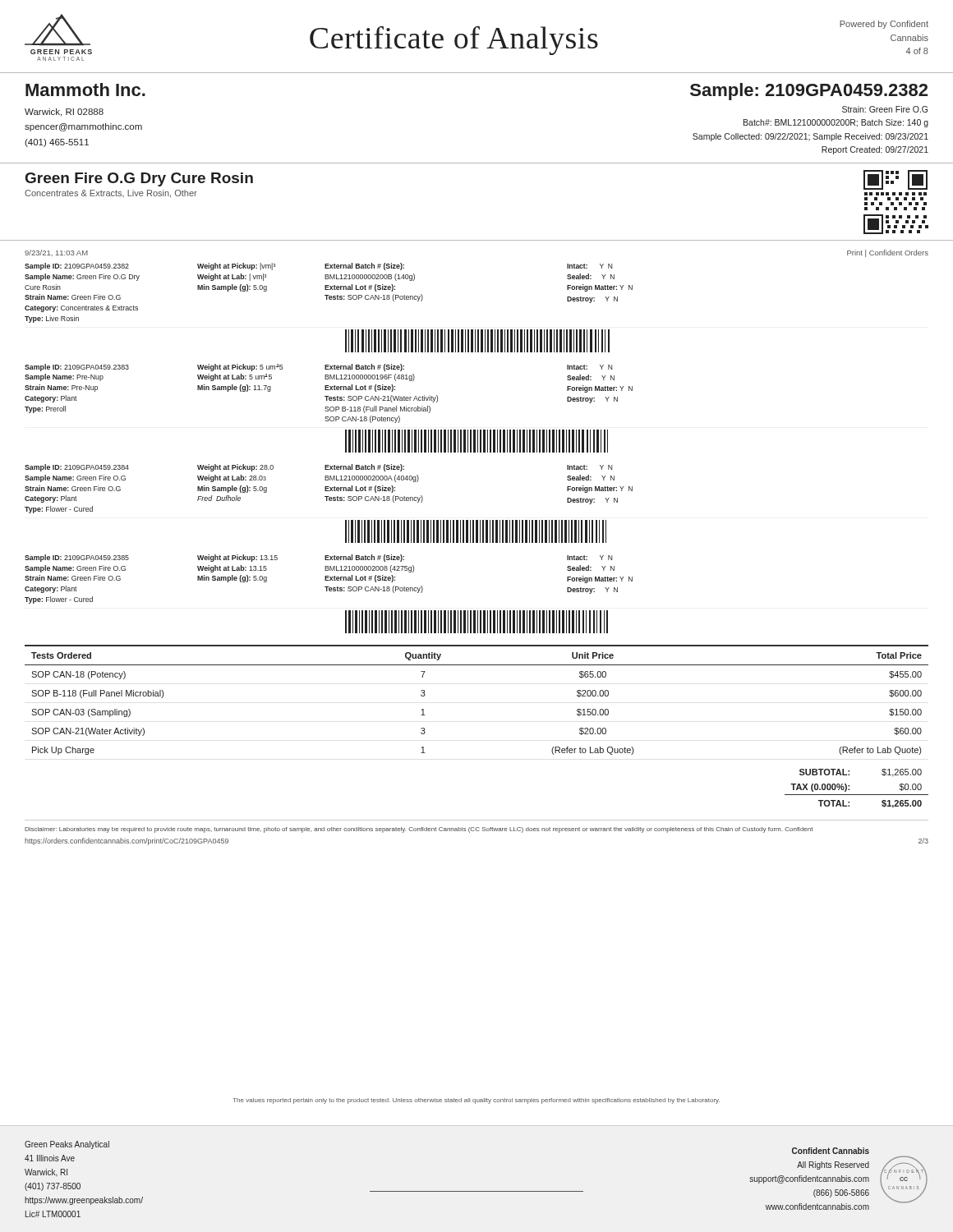Select the table that reads "SOP CAN-03 (Sampling)"

coord(476,728)
